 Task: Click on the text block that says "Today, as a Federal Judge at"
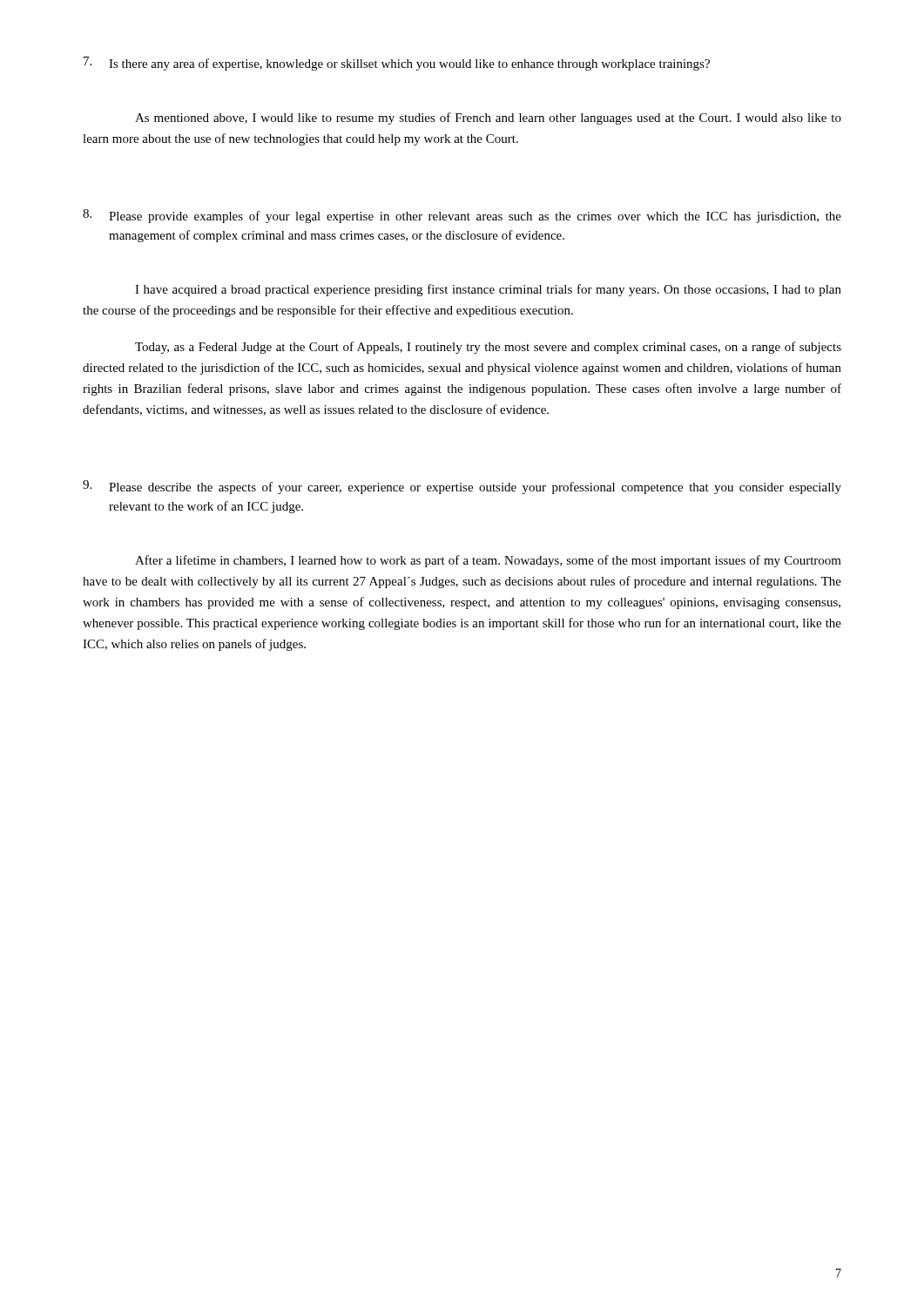click(x=462, y=378)
